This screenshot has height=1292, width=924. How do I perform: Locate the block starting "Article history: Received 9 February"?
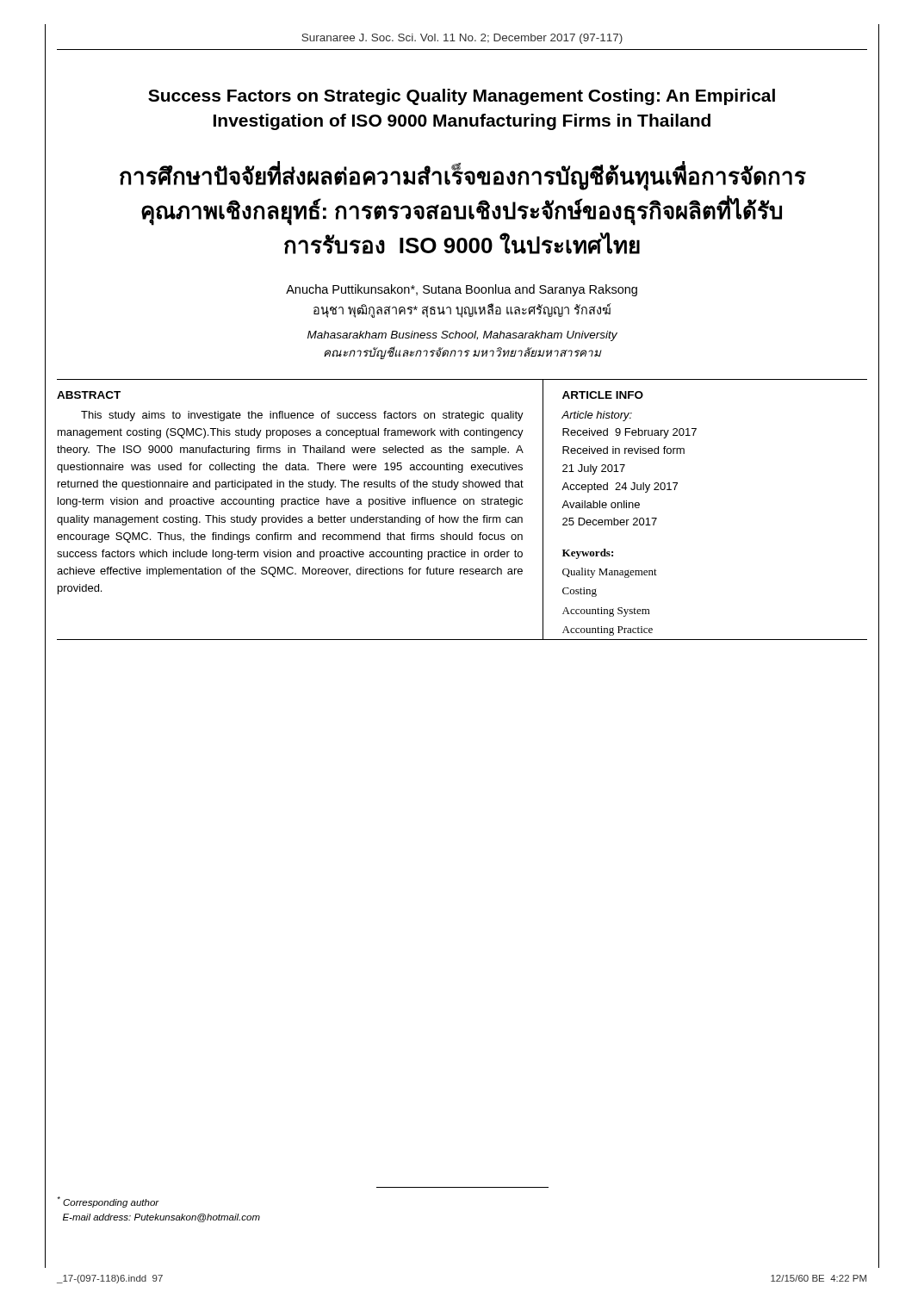tap(629, 468)
